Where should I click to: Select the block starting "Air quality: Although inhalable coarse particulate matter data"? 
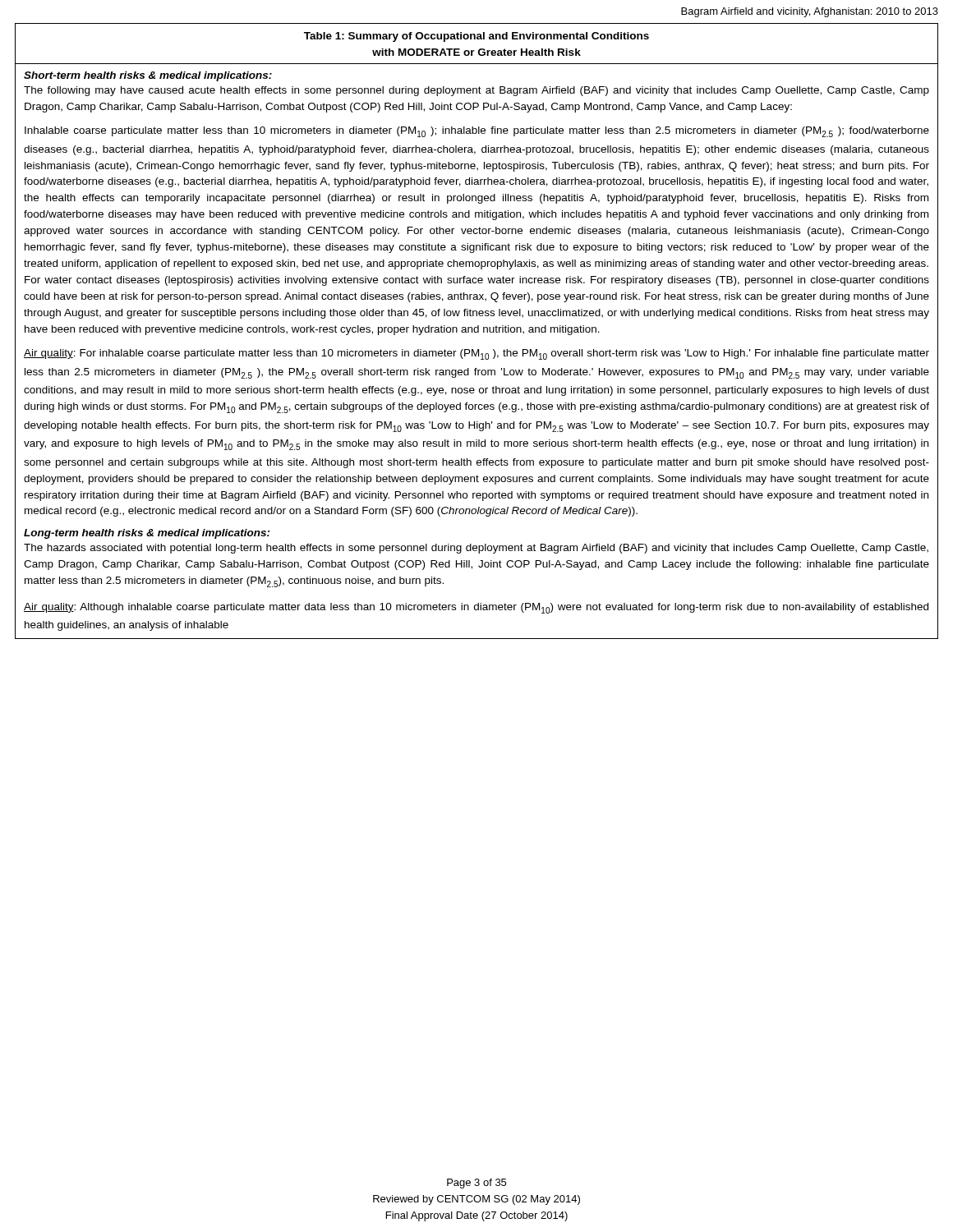tap(476, 616)
